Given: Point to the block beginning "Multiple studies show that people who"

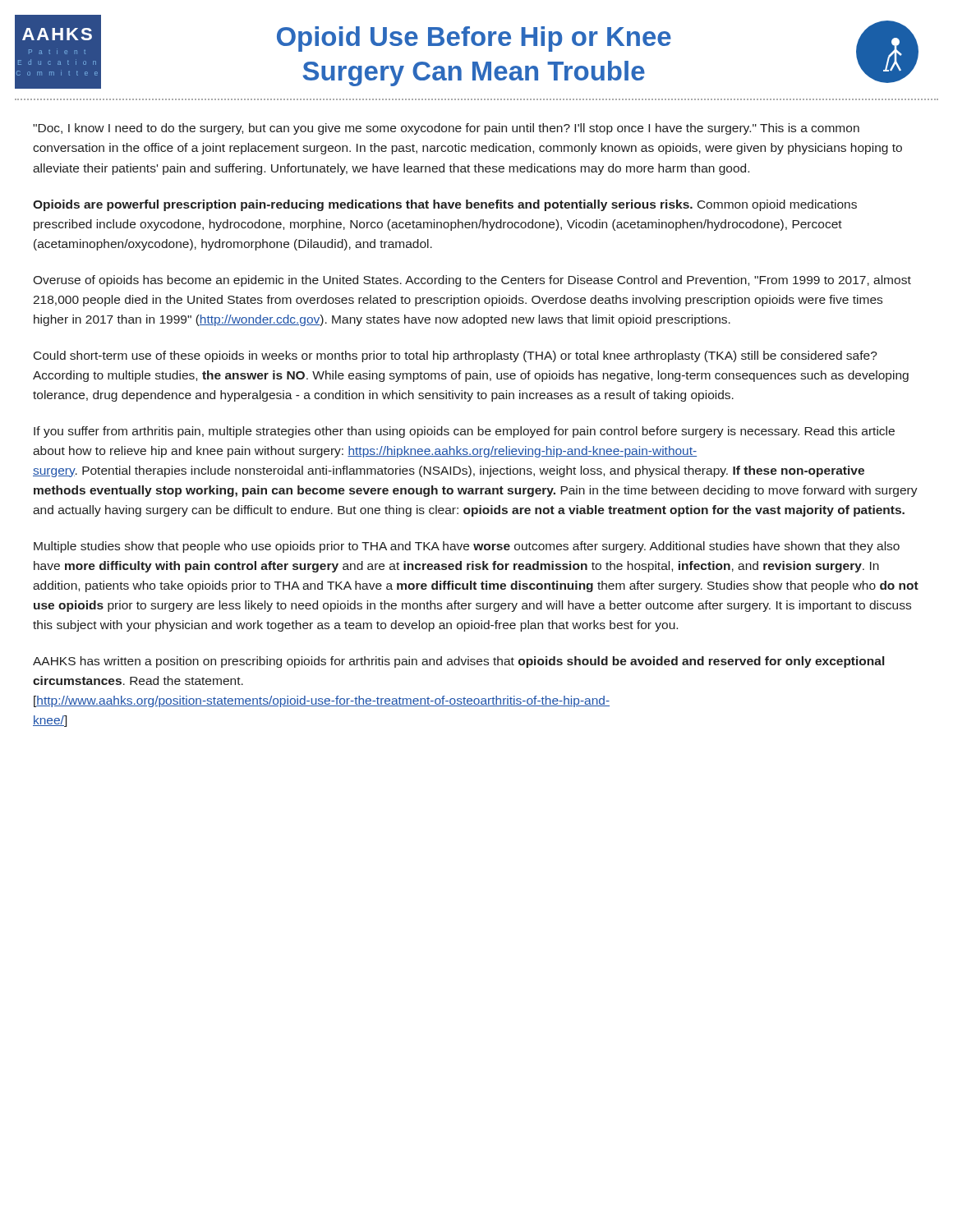Looking at the screenshot, I should [476, 585].
